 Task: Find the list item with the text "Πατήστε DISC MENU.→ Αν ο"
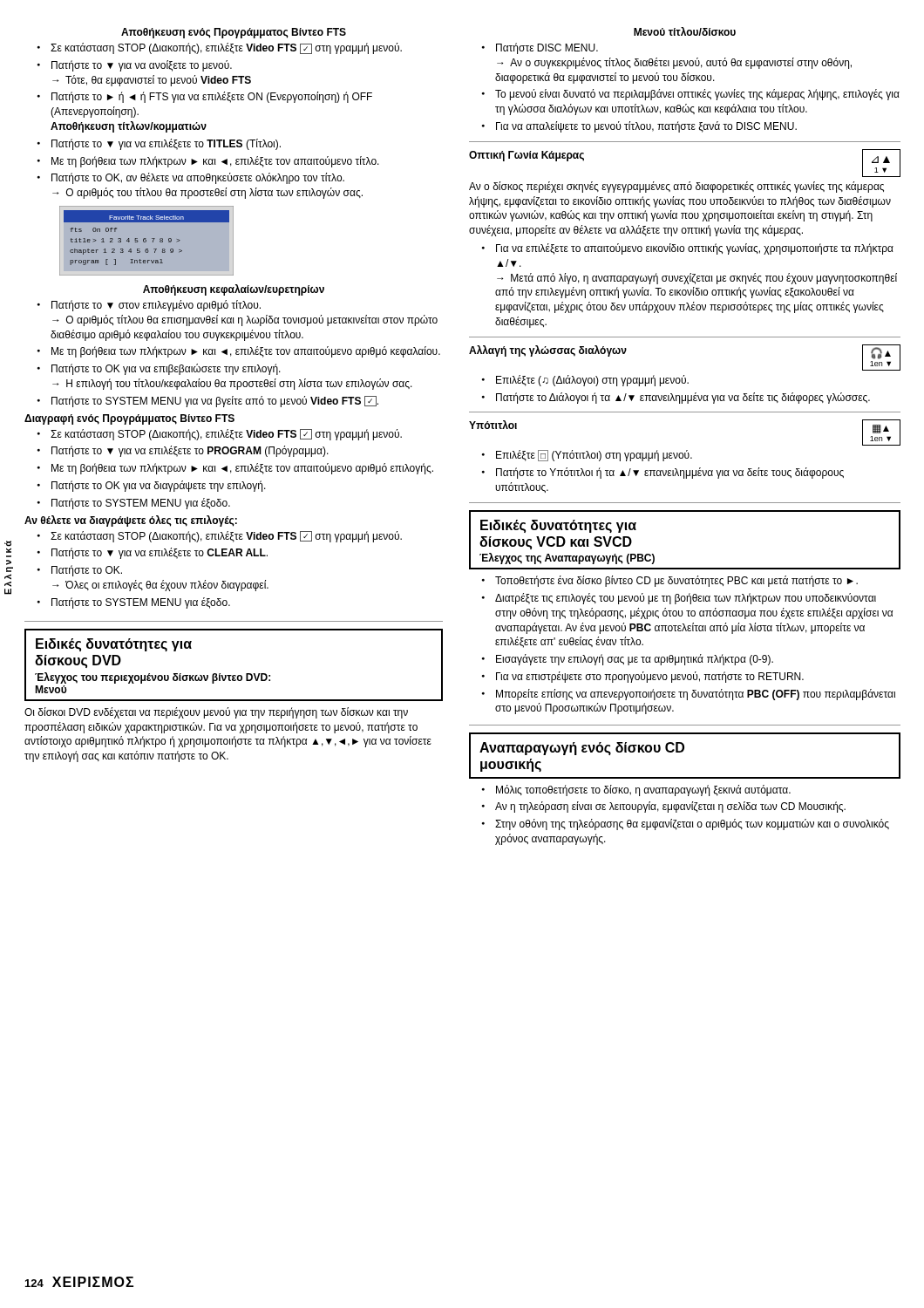tap(674, 63)
